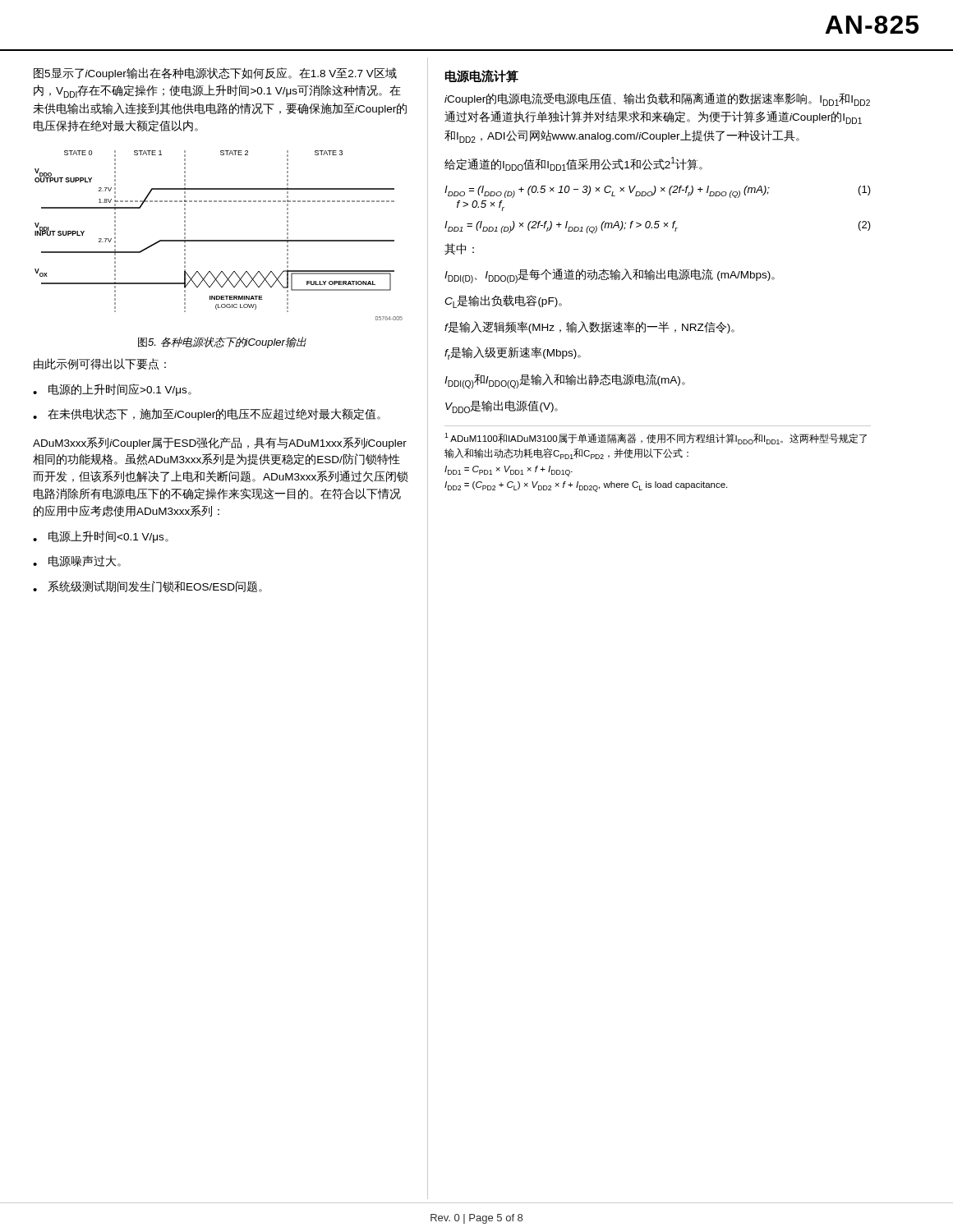
Task: Navigate to the passage starting "• 在未供电状态下，施加至iCoupler的电压不应超过绝对最大额定值。"
Action: click(x=210, y=417)
